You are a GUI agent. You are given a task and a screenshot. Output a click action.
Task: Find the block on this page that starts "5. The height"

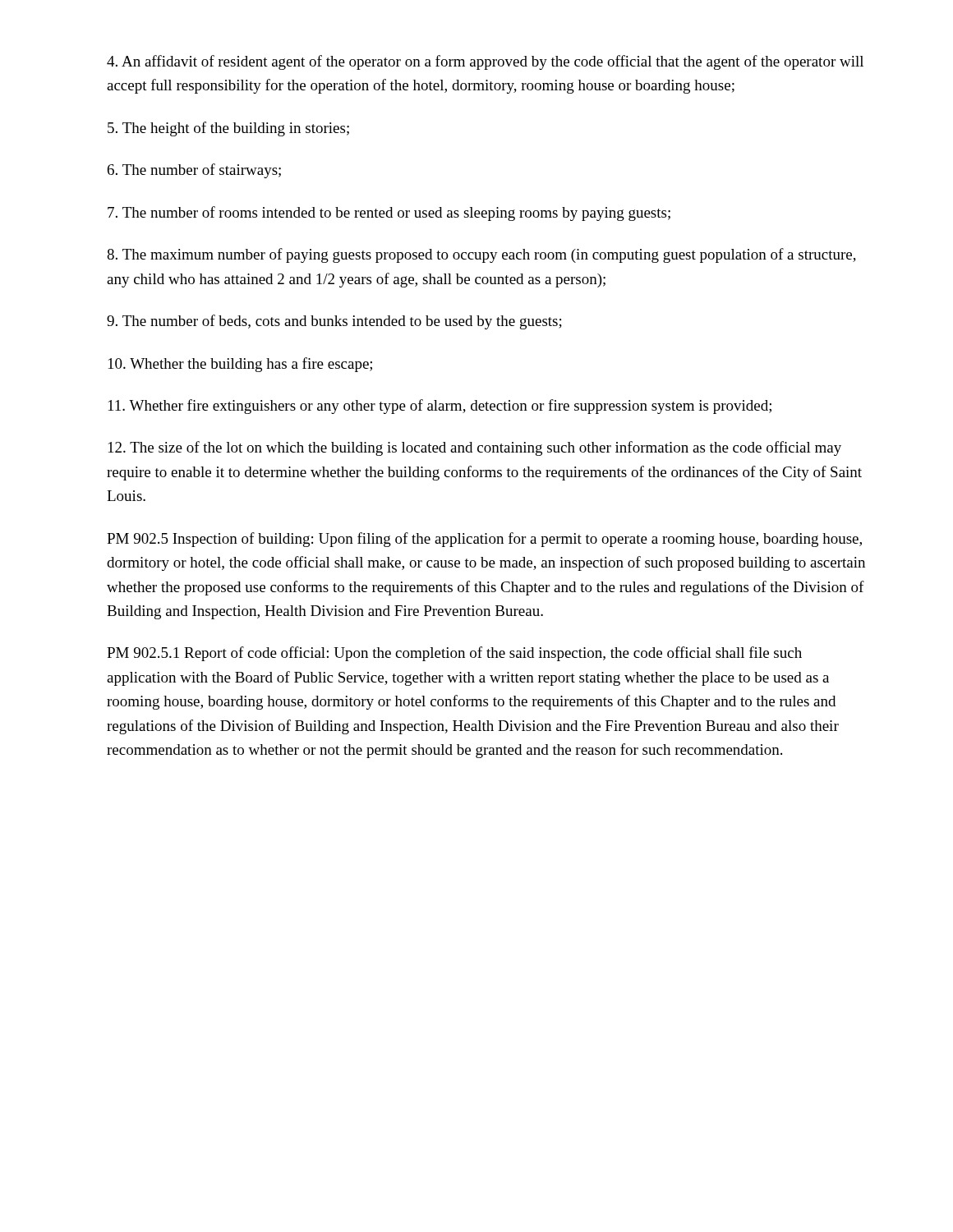tap(228, 128)
